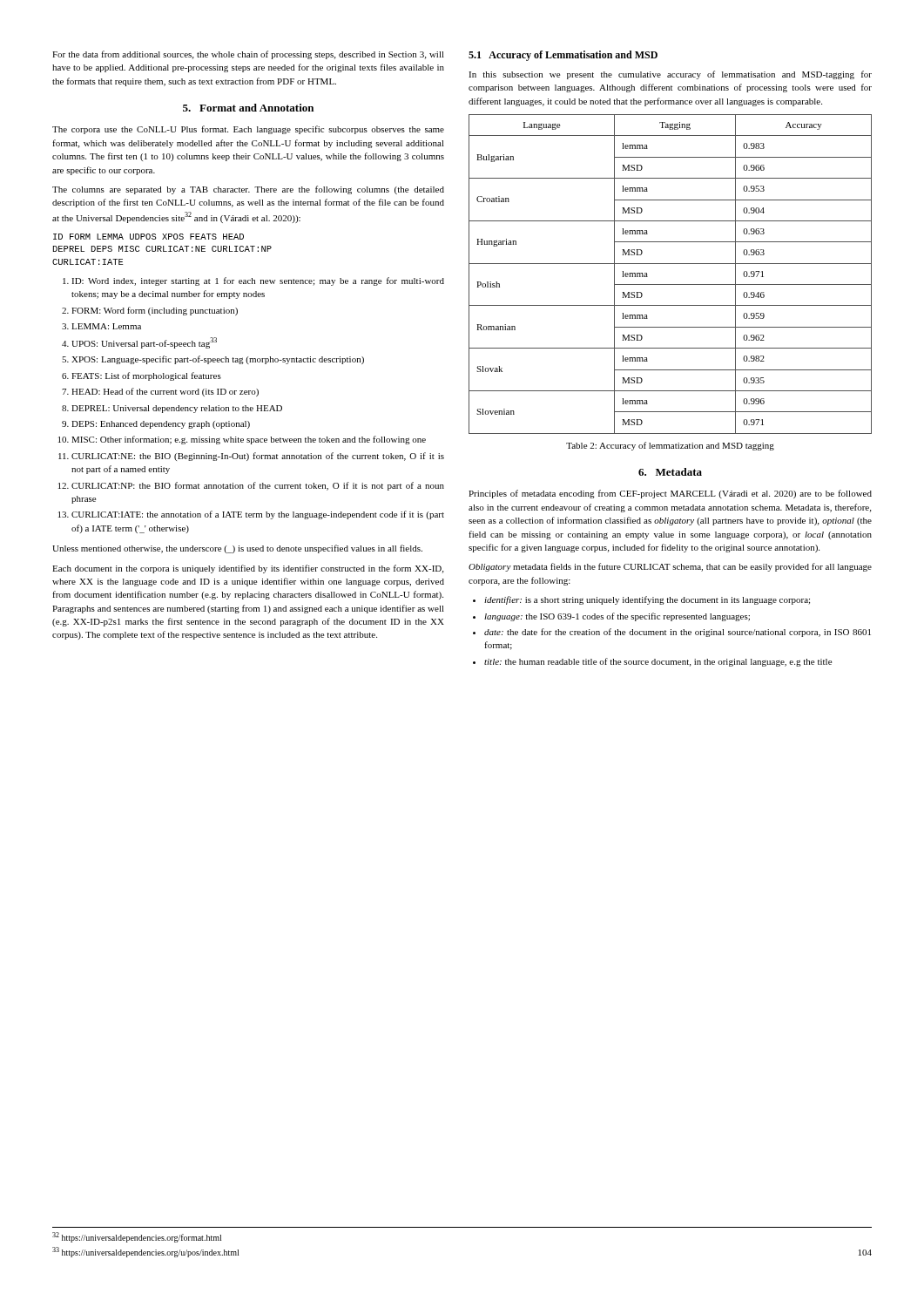Select the caption containing "Table 2: Accuracy of"

coord(670,446)
